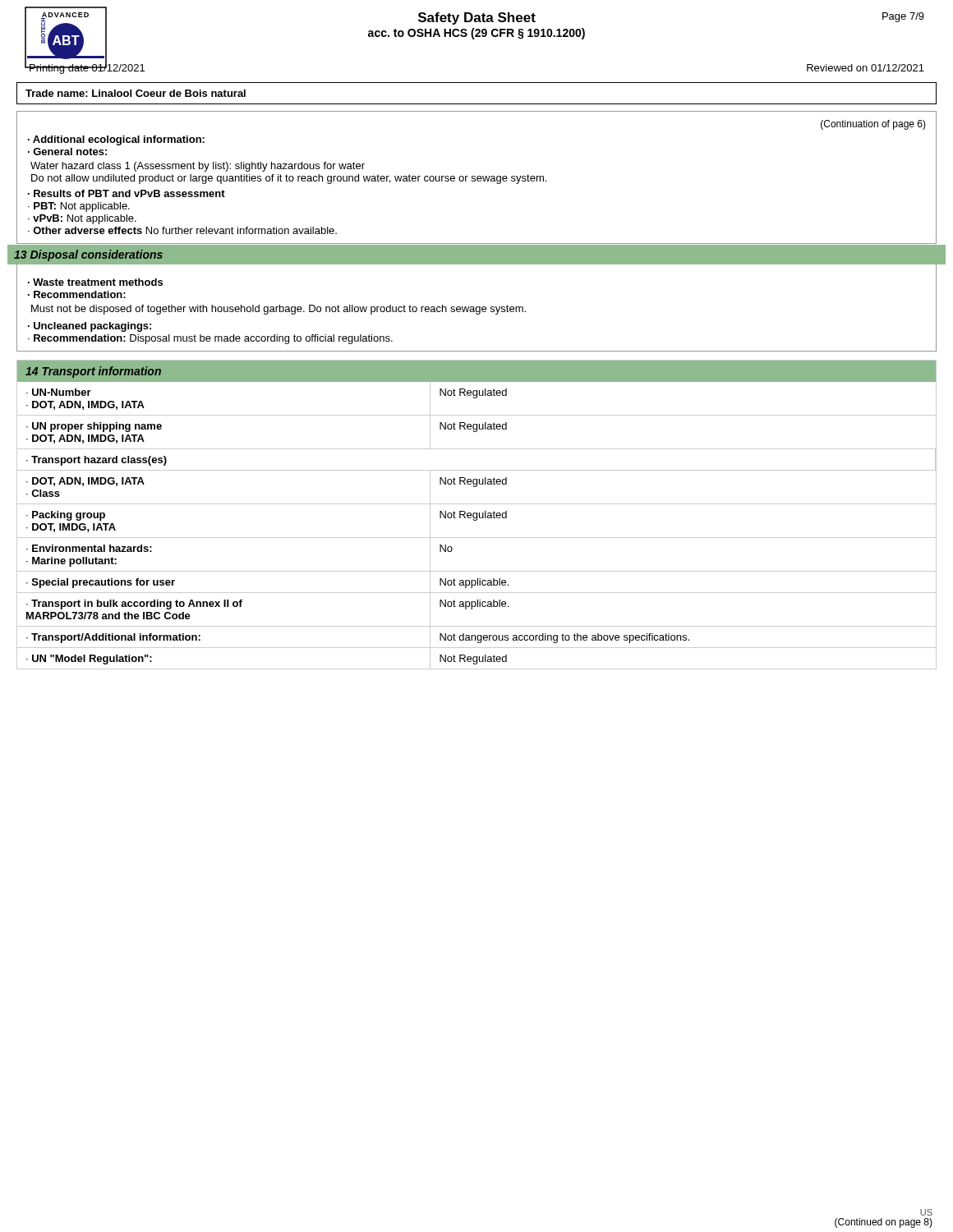Point to the text block starting "· Other adverse"
Image resolution: width=953 pixels, height=1232 pixels.
[x=182, y=230]
